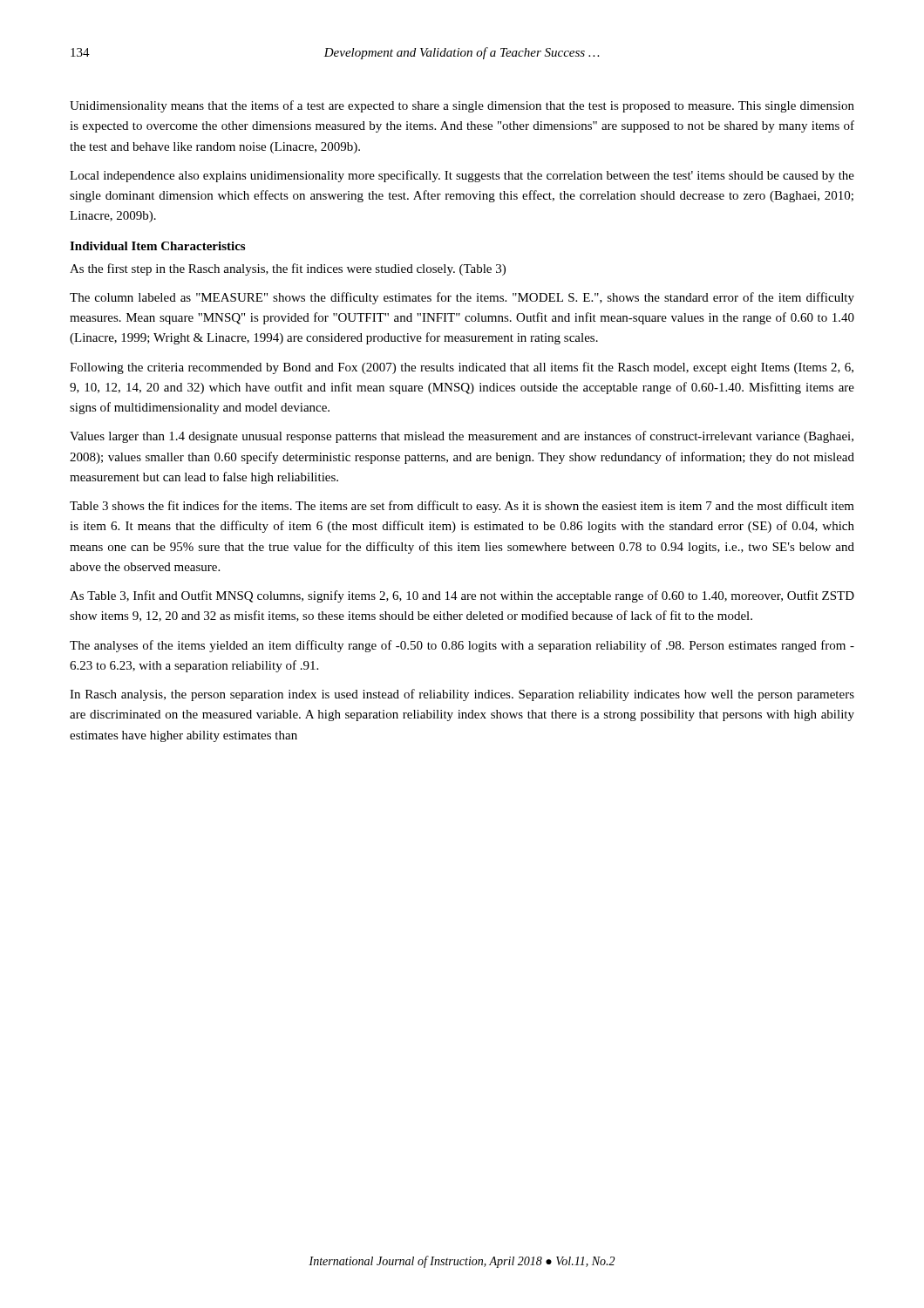The width and height of the screenshot is (924, 1308).
Task: Select the region starting "Individual Item Characteristics"
Action: tap(158, 245)
